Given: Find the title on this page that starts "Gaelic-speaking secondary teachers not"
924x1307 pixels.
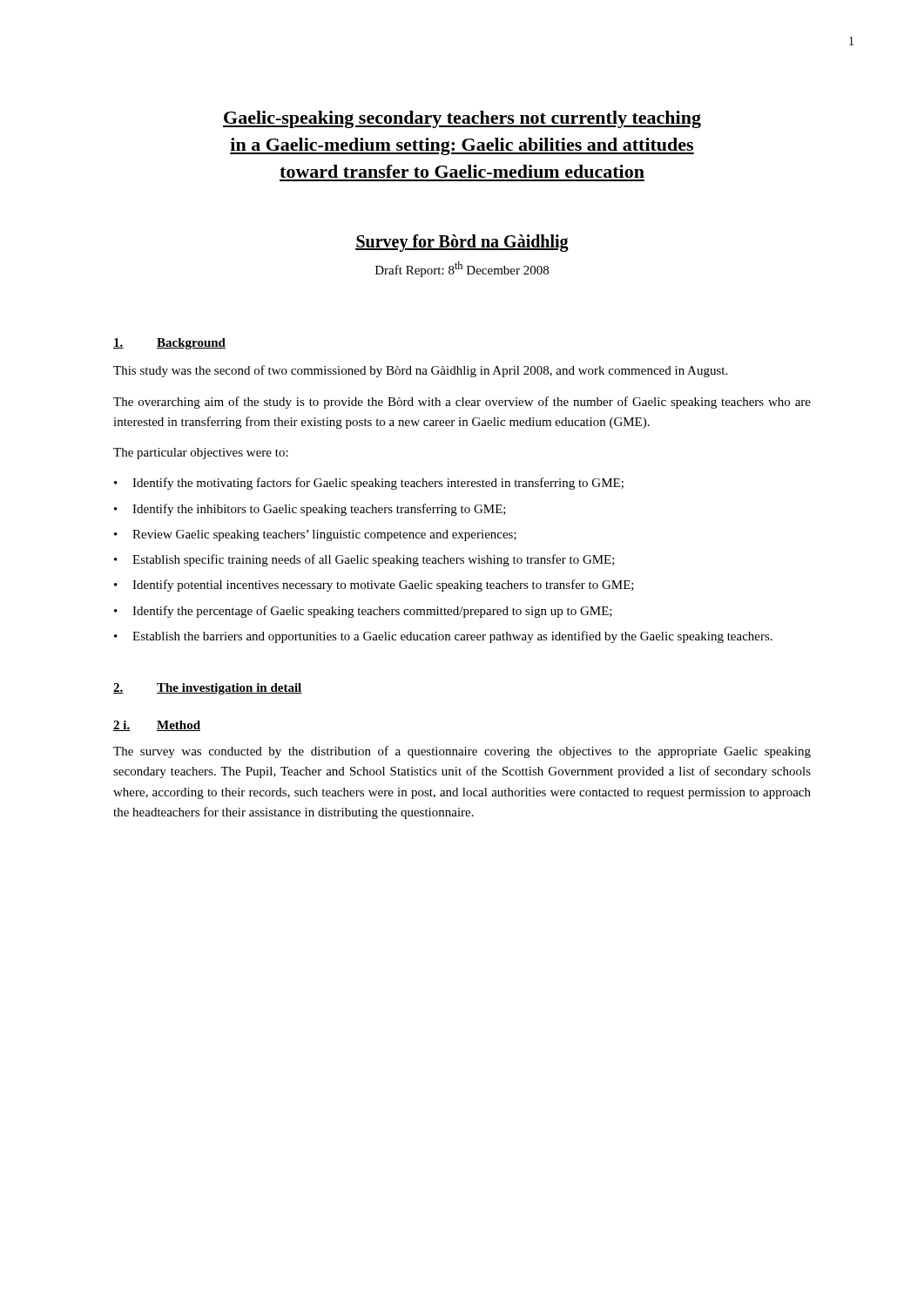Looking at the screenshot, I should point(462,145).
